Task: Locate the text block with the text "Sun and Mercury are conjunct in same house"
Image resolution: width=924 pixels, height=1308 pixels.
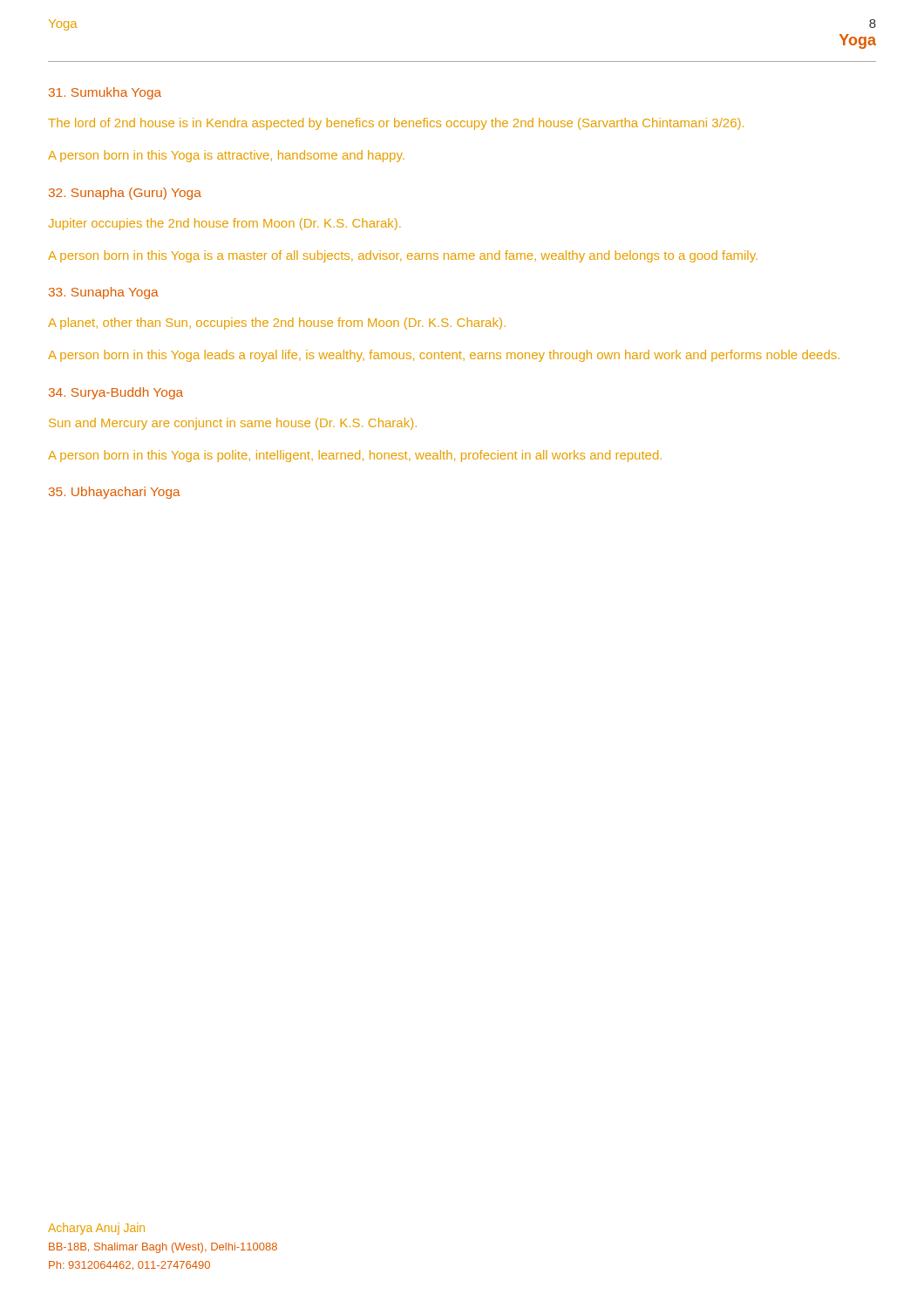Action: point(233,422)
